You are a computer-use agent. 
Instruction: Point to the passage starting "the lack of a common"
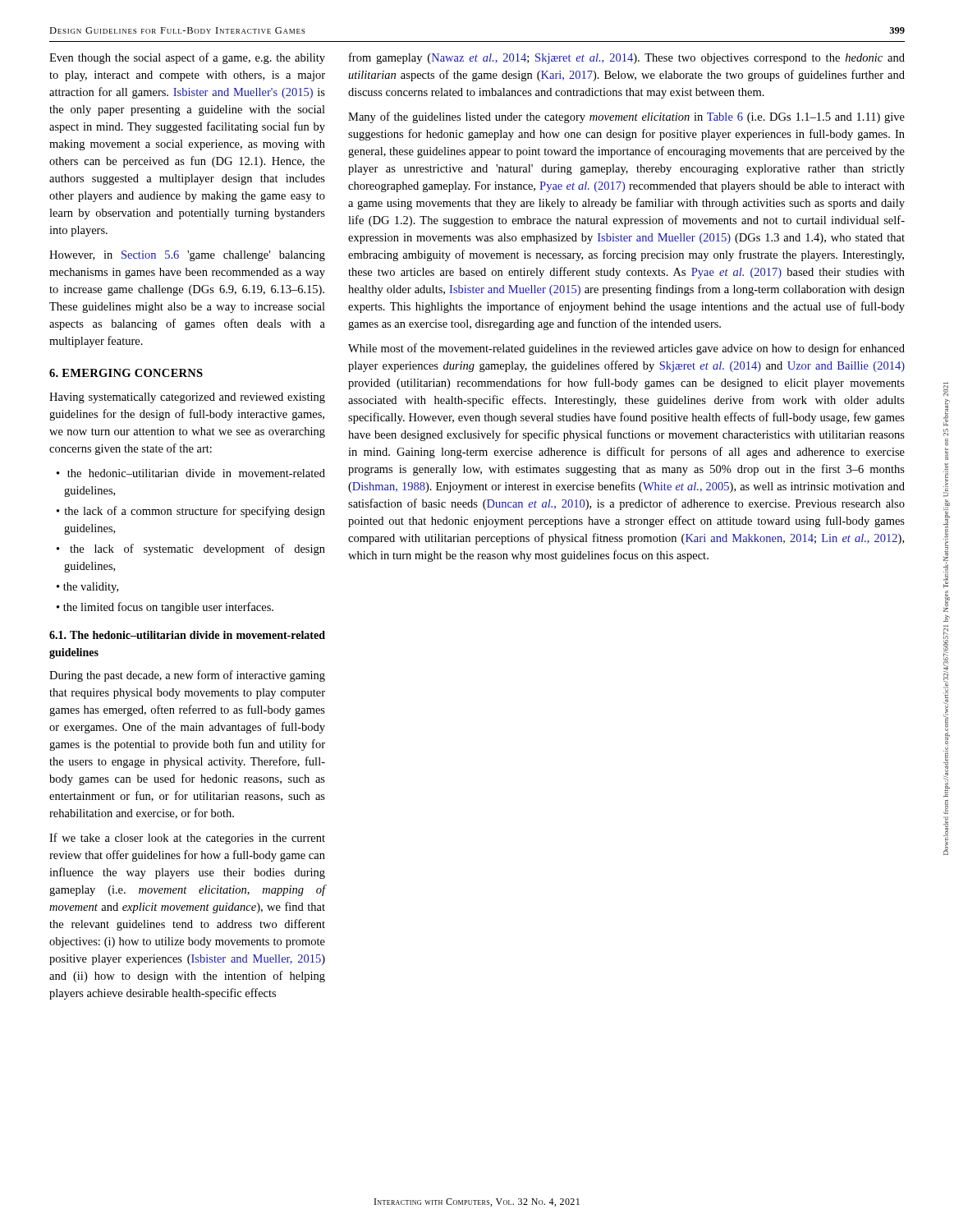[x=195, y=520]
